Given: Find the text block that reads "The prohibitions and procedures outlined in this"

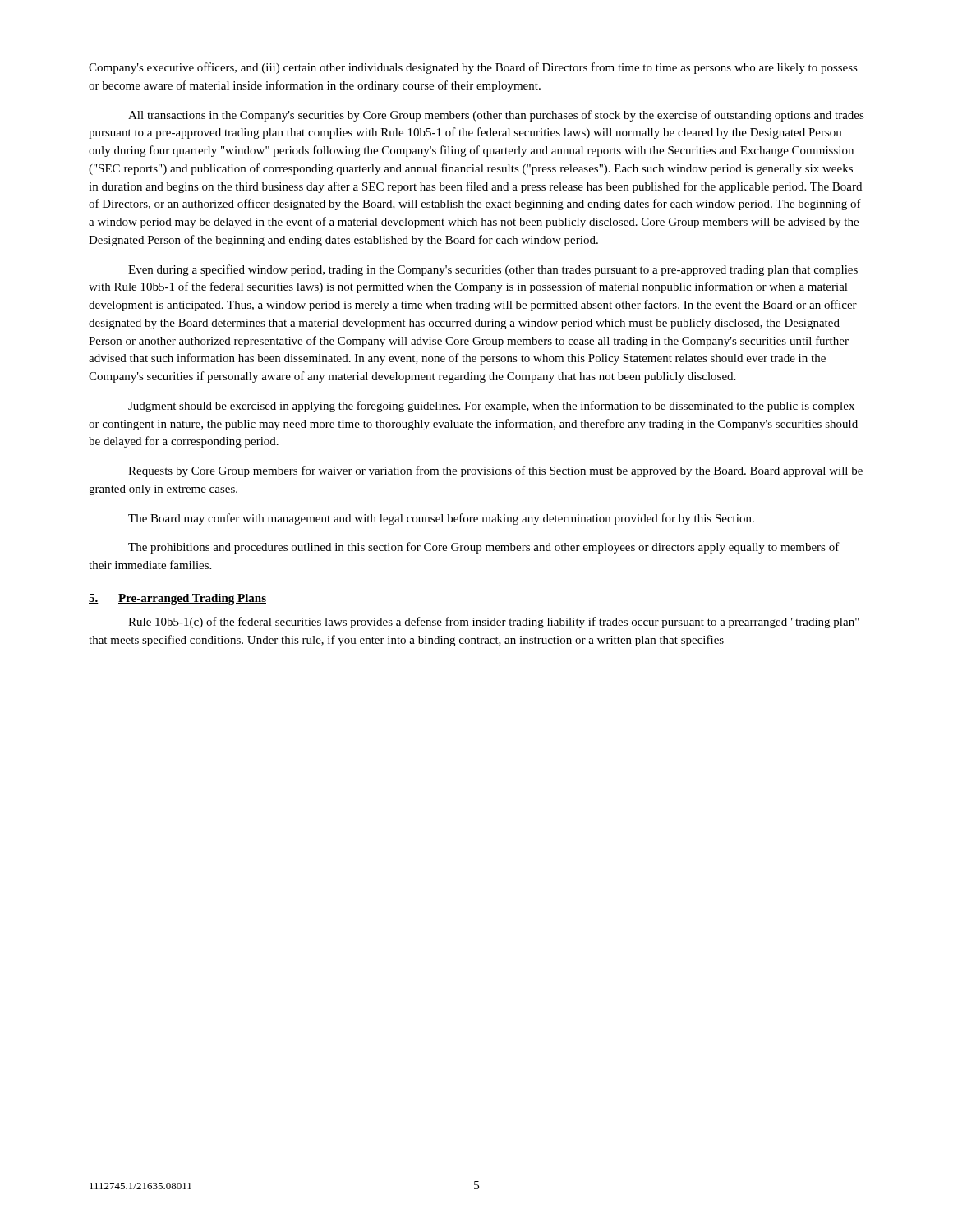Looking at the screenshot, I should (476, 557).
